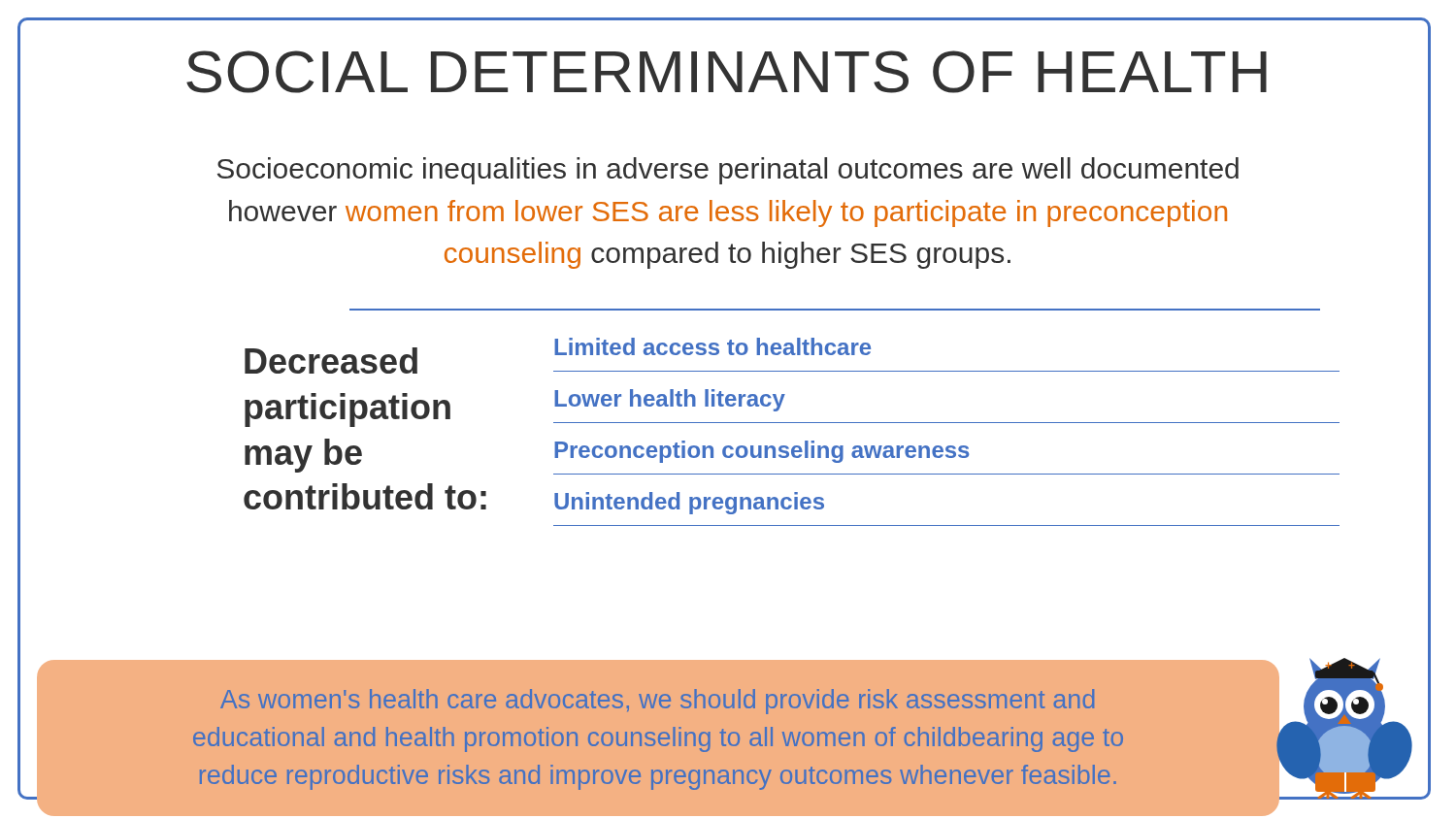Click on the list item with the text "Limited access to healthcare"
This screenshot has height=819, width=1456.
[x=713, y=347]
